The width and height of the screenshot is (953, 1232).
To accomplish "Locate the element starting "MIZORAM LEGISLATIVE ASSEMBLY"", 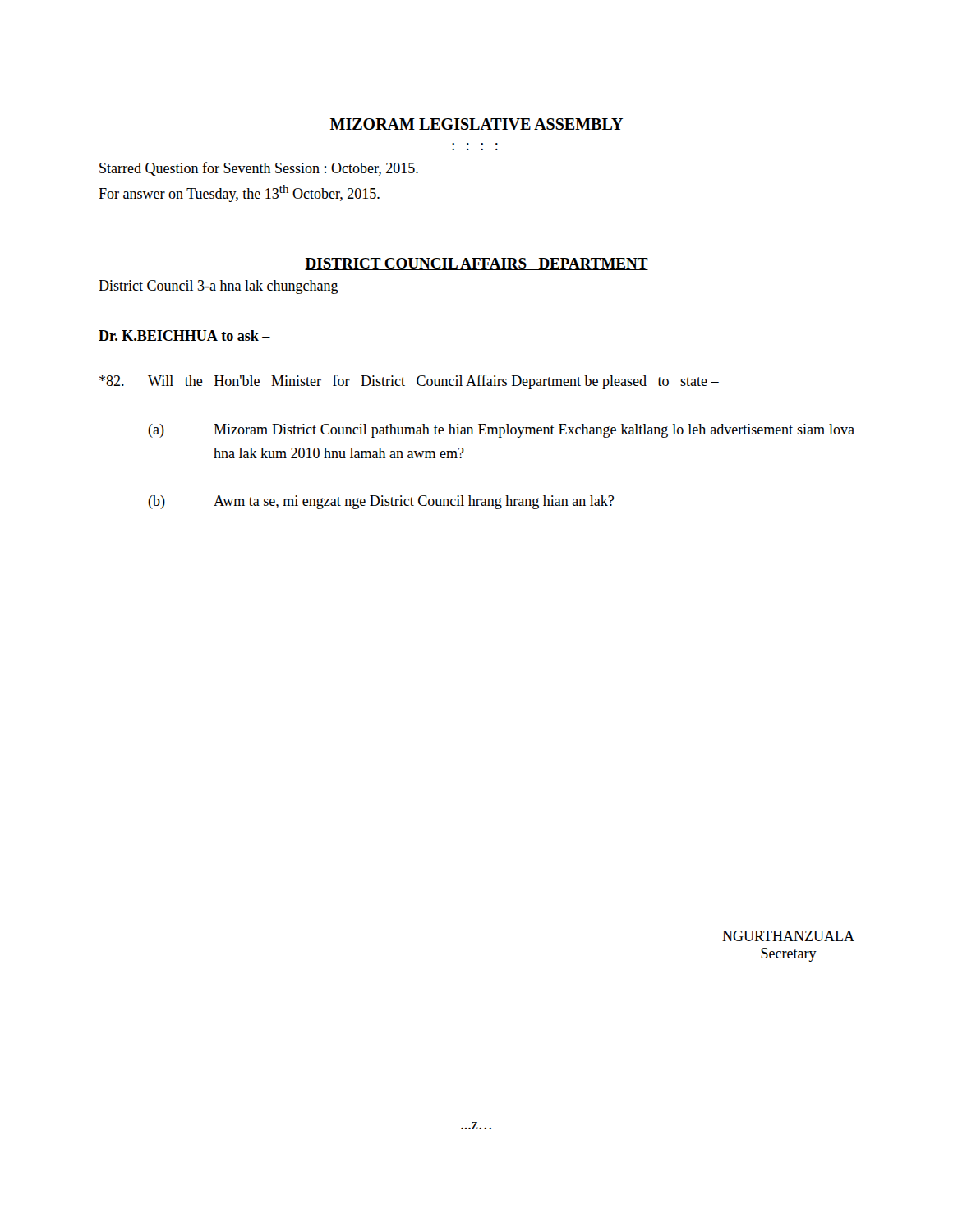I will pos(476,124).
